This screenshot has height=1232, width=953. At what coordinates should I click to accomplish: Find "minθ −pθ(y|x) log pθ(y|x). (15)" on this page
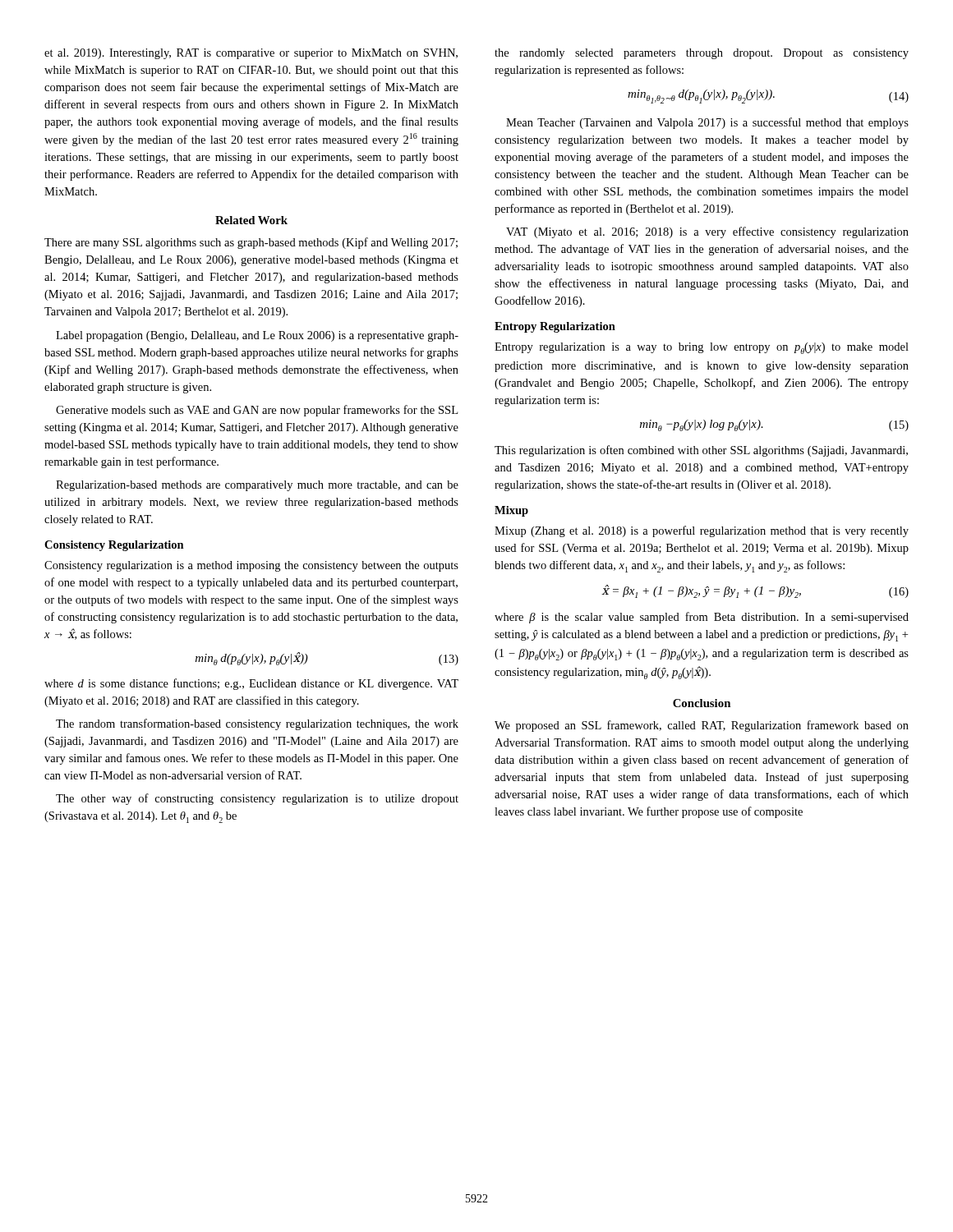pos(702,425)
